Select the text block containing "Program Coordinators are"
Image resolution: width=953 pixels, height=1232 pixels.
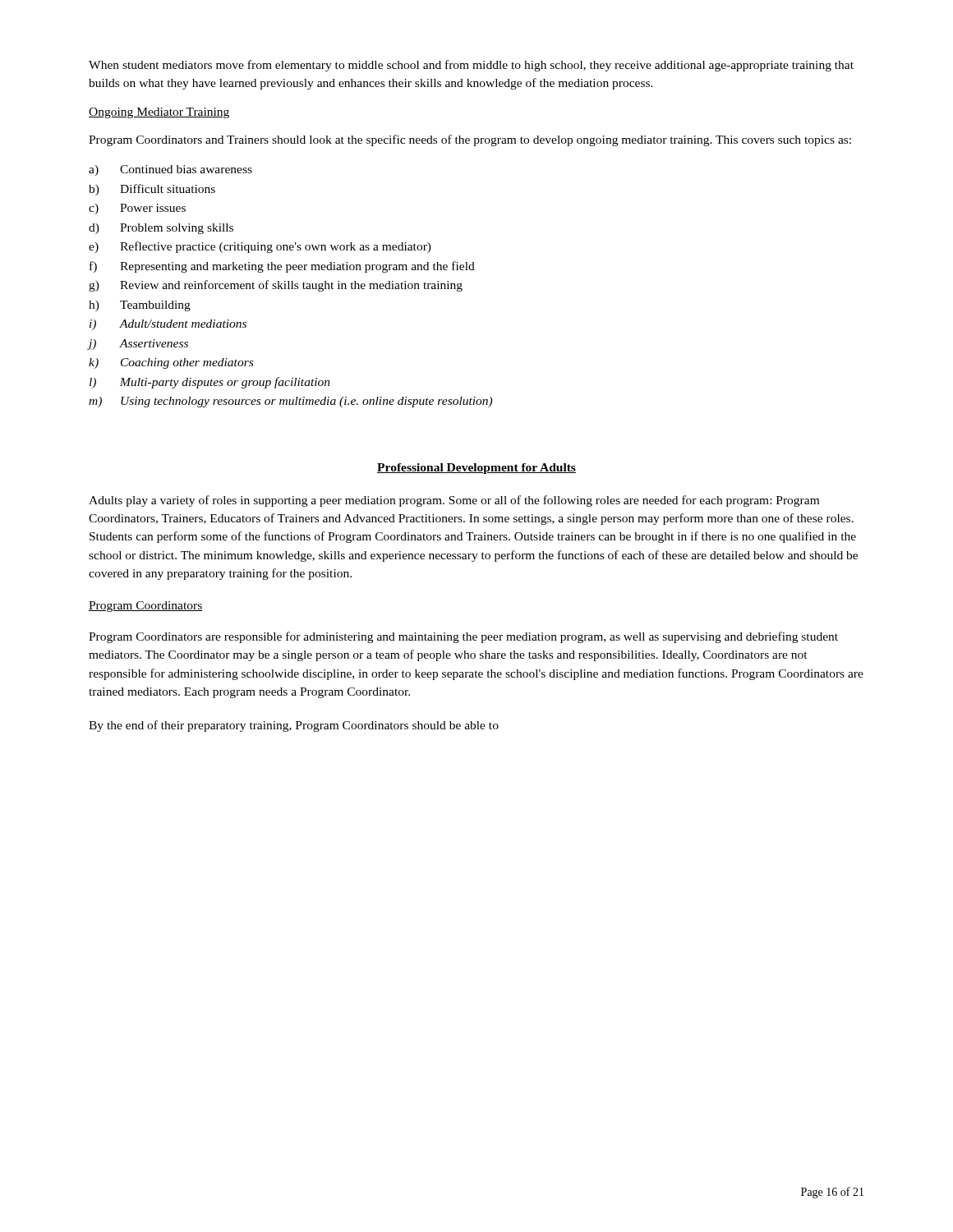coord(476,664)
